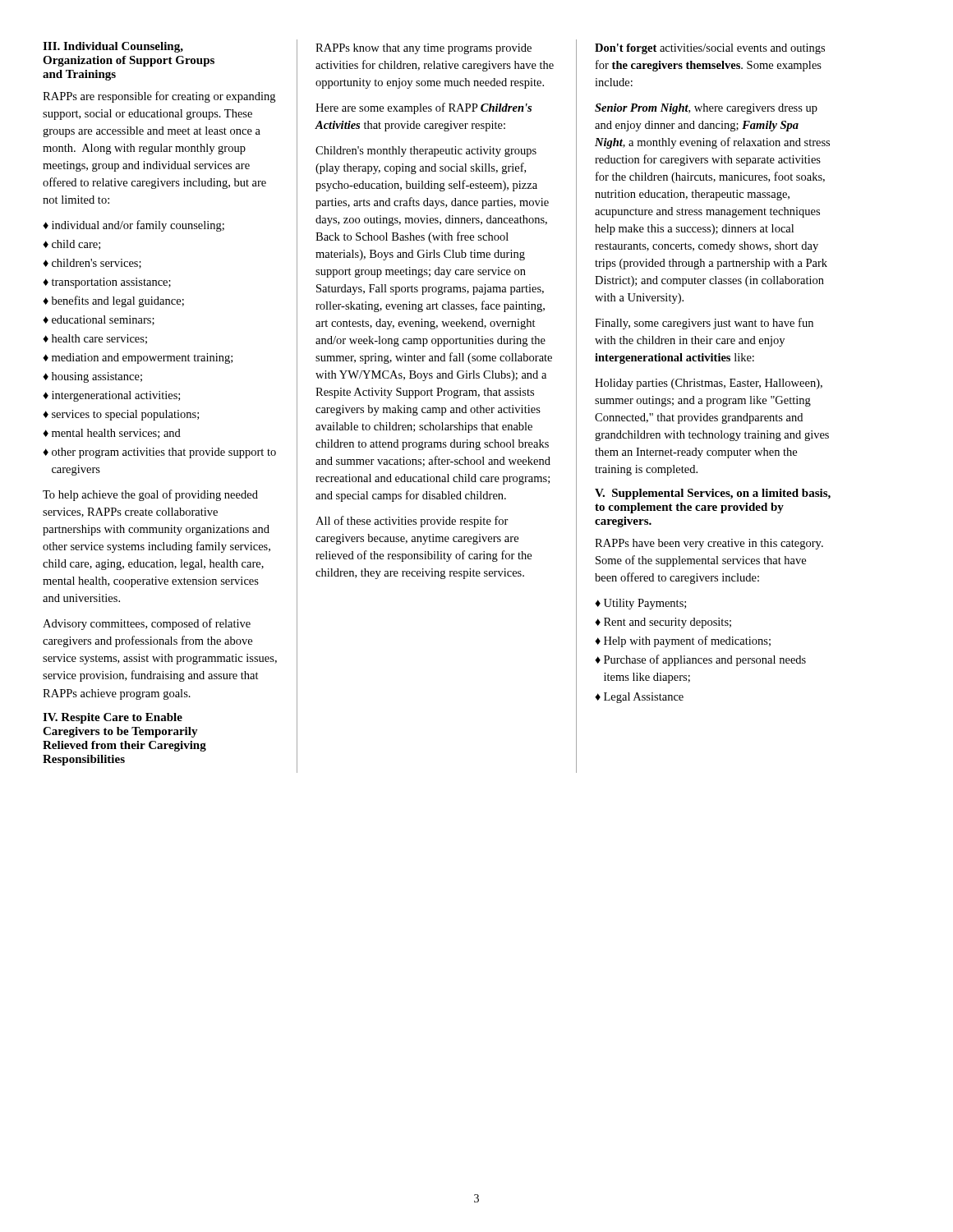Find the section header on this page that starts "III. Individual Counseling, Organization"

[x=129, y=60]
